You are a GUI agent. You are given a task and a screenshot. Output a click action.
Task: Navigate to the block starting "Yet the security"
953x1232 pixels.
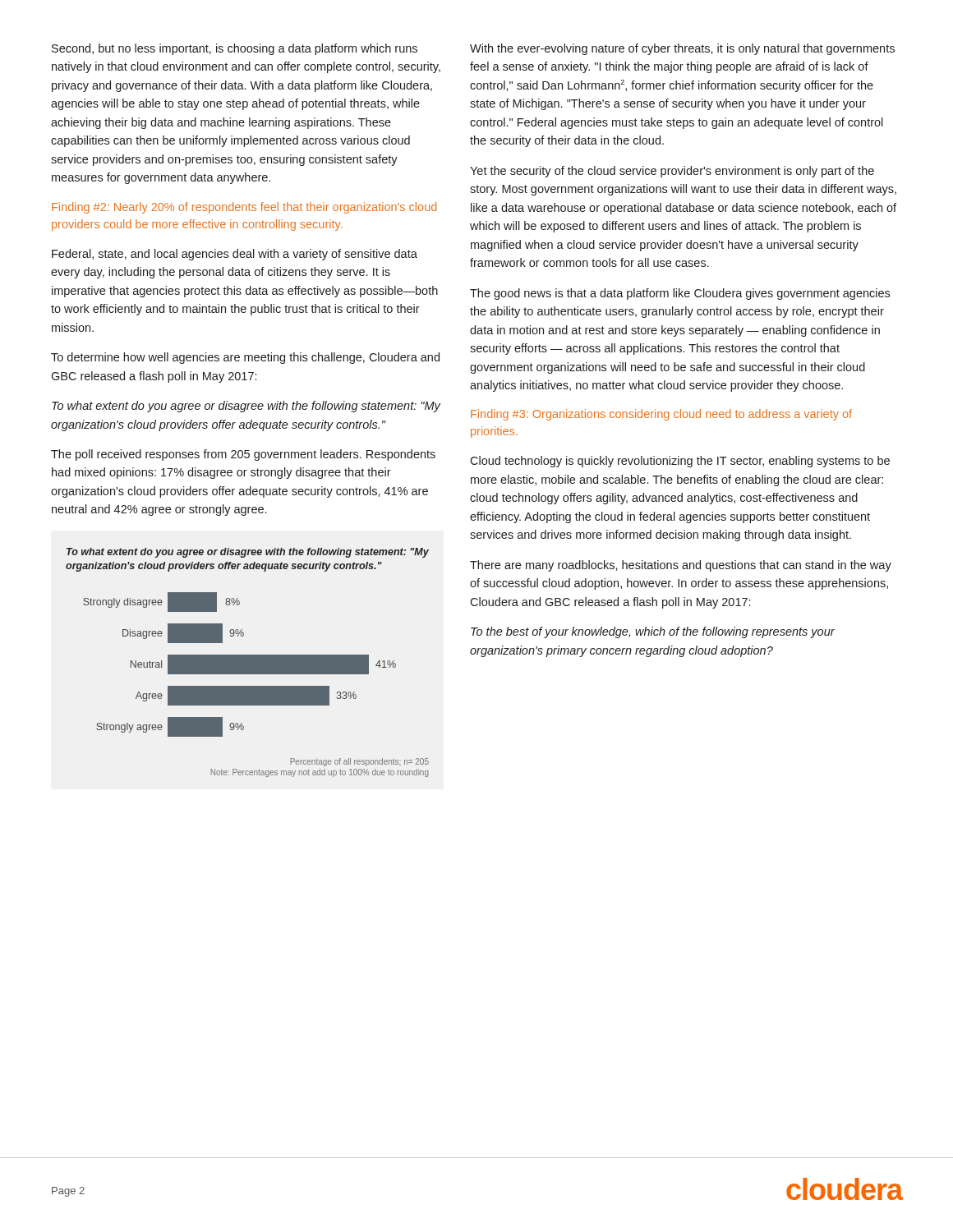click(x=686, y=217)
